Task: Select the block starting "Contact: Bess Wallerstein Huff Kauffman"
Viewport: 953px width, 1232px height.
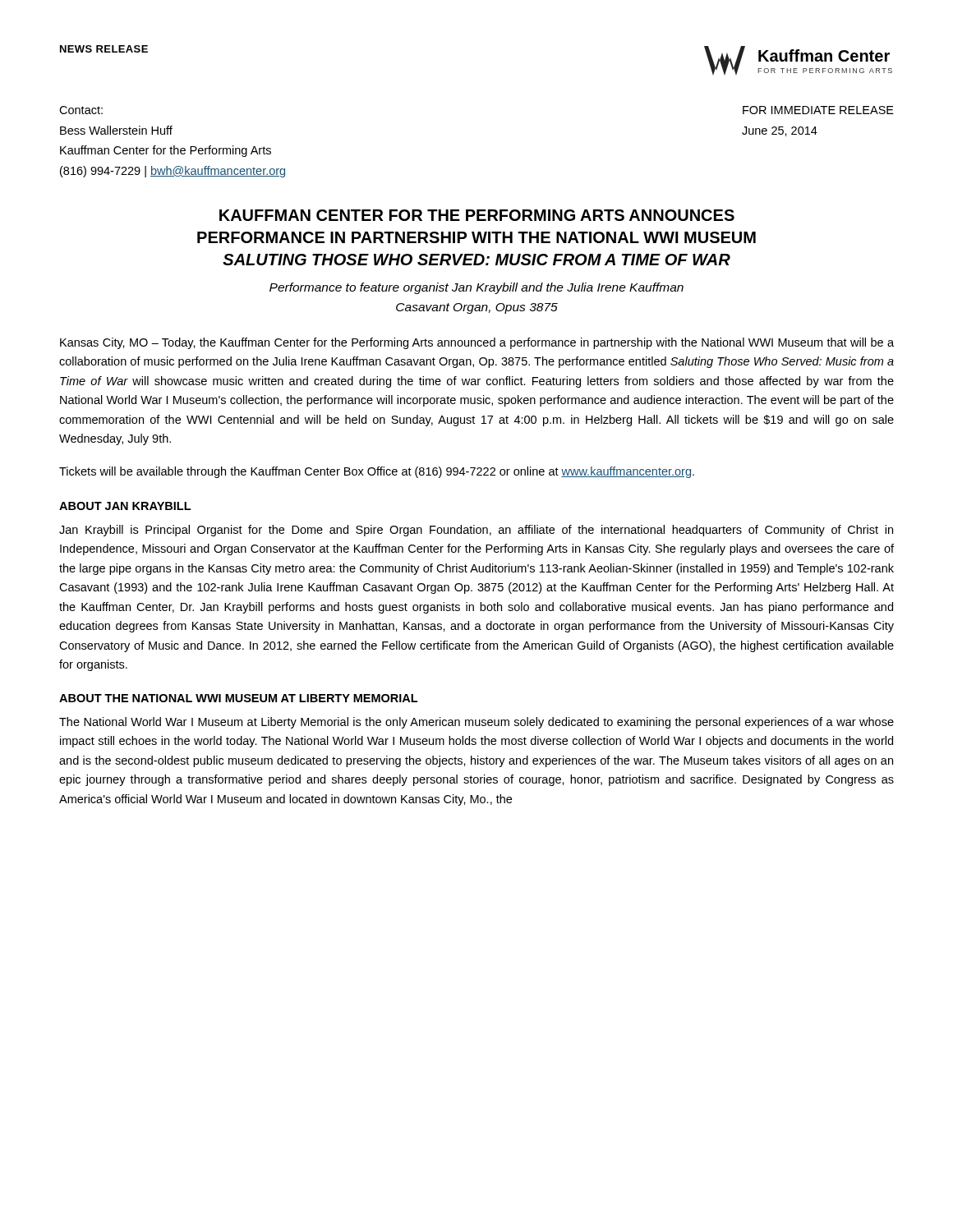Action: [173, 140]
